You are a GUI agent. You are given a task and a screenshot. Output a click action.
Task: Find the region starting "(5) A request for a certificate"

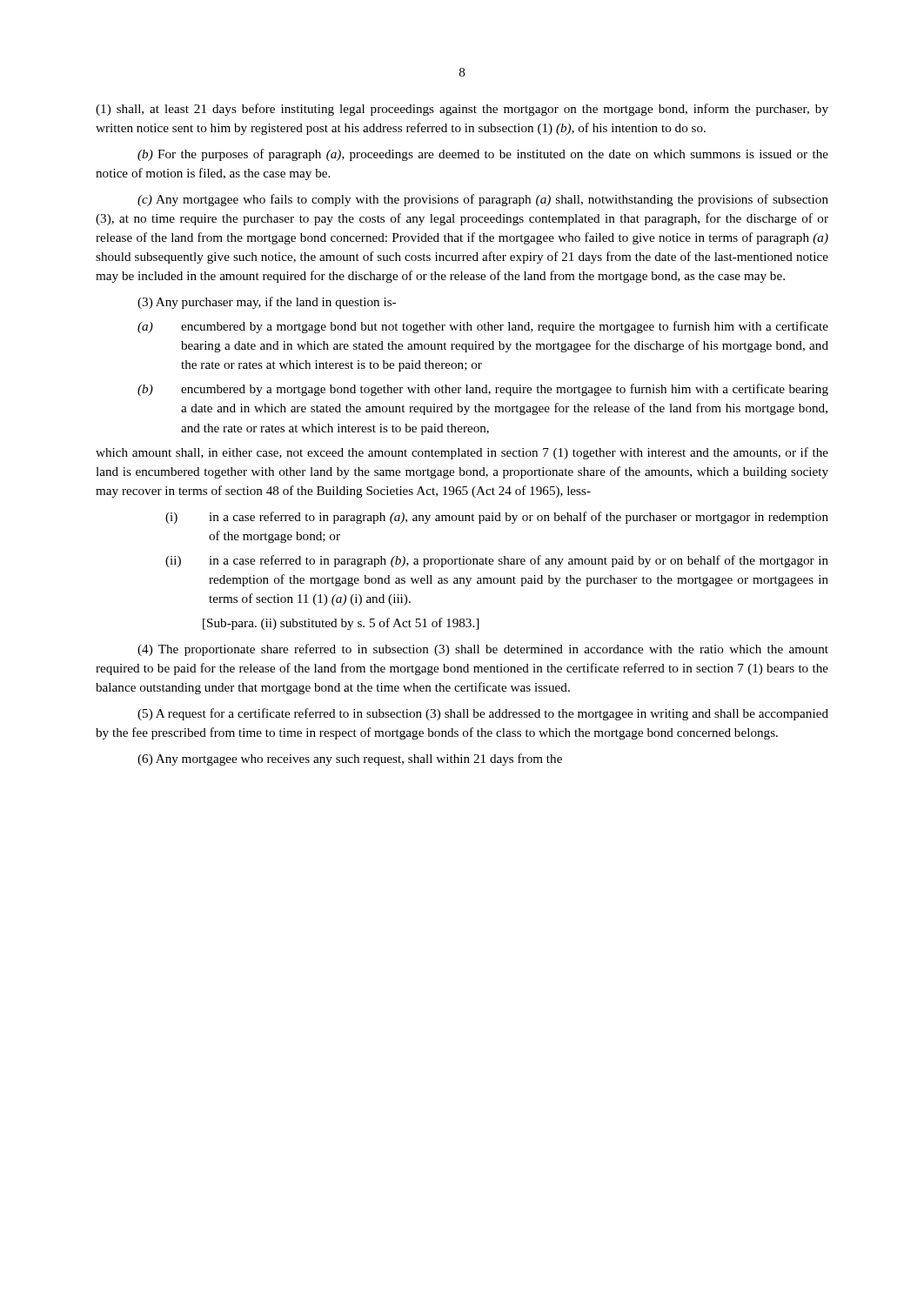pos(462,722)
